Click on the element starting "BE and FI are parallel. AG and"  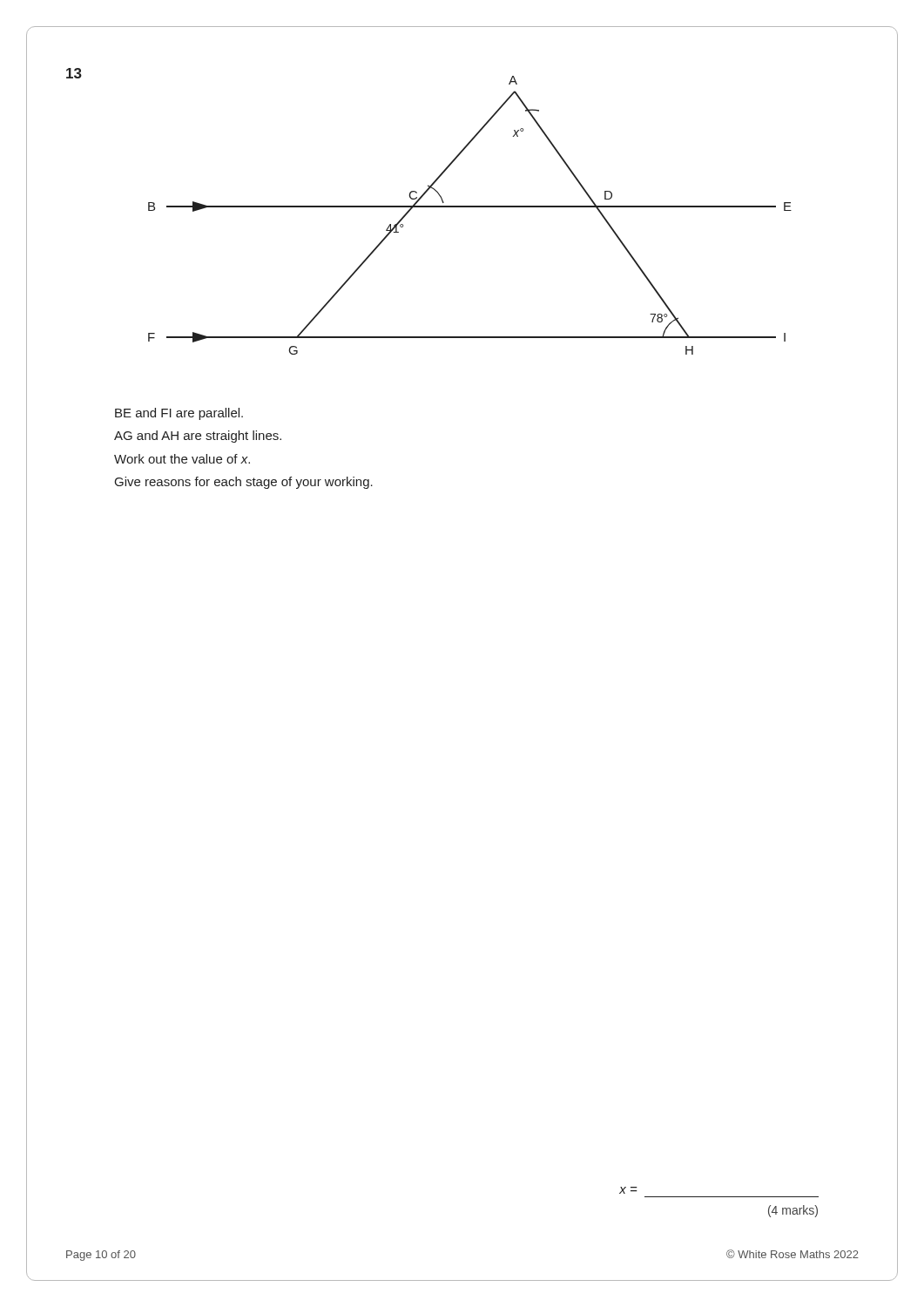(244, 447)
